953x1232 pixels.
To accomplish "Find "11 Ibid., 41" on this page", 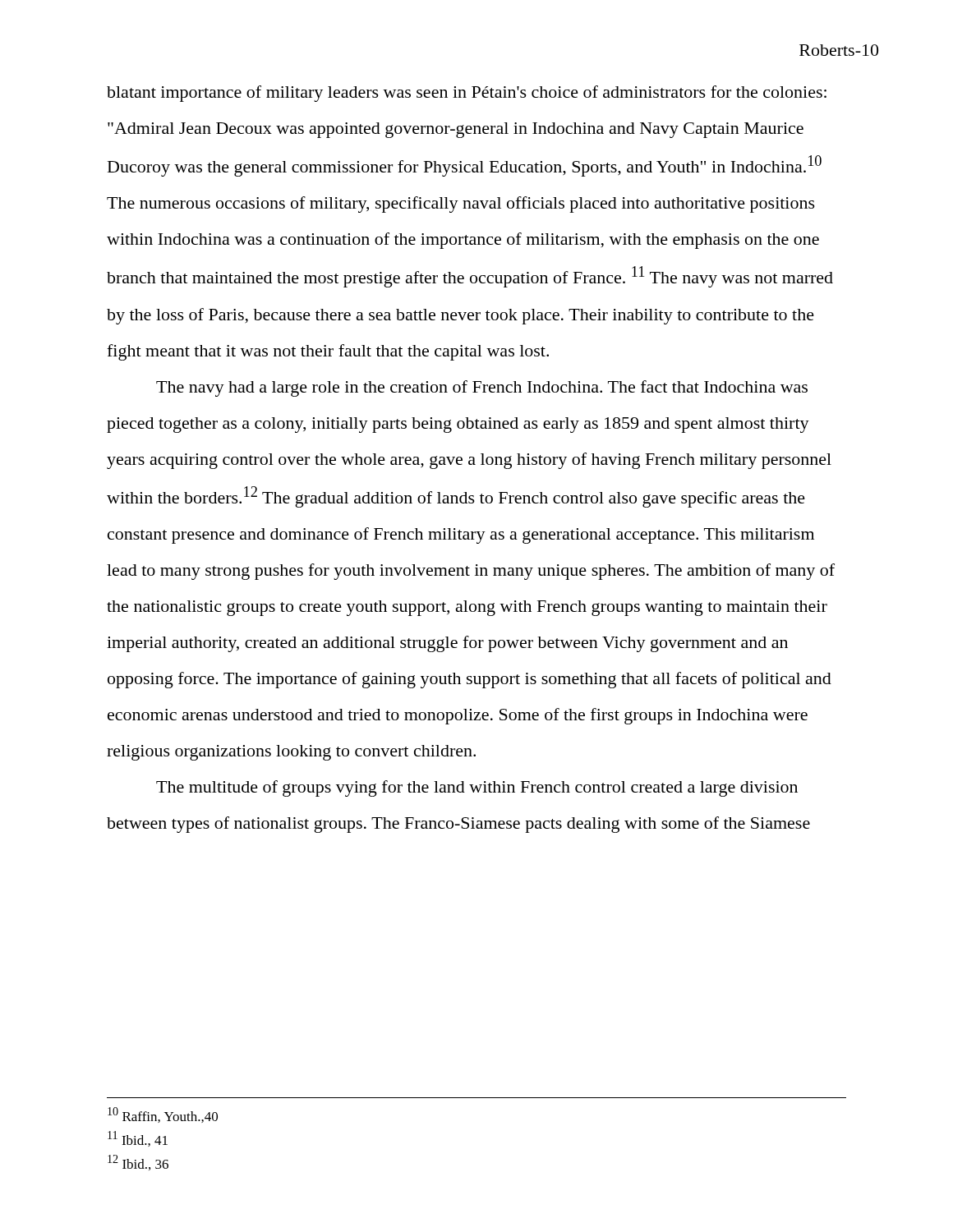I will pos(138,1138).
